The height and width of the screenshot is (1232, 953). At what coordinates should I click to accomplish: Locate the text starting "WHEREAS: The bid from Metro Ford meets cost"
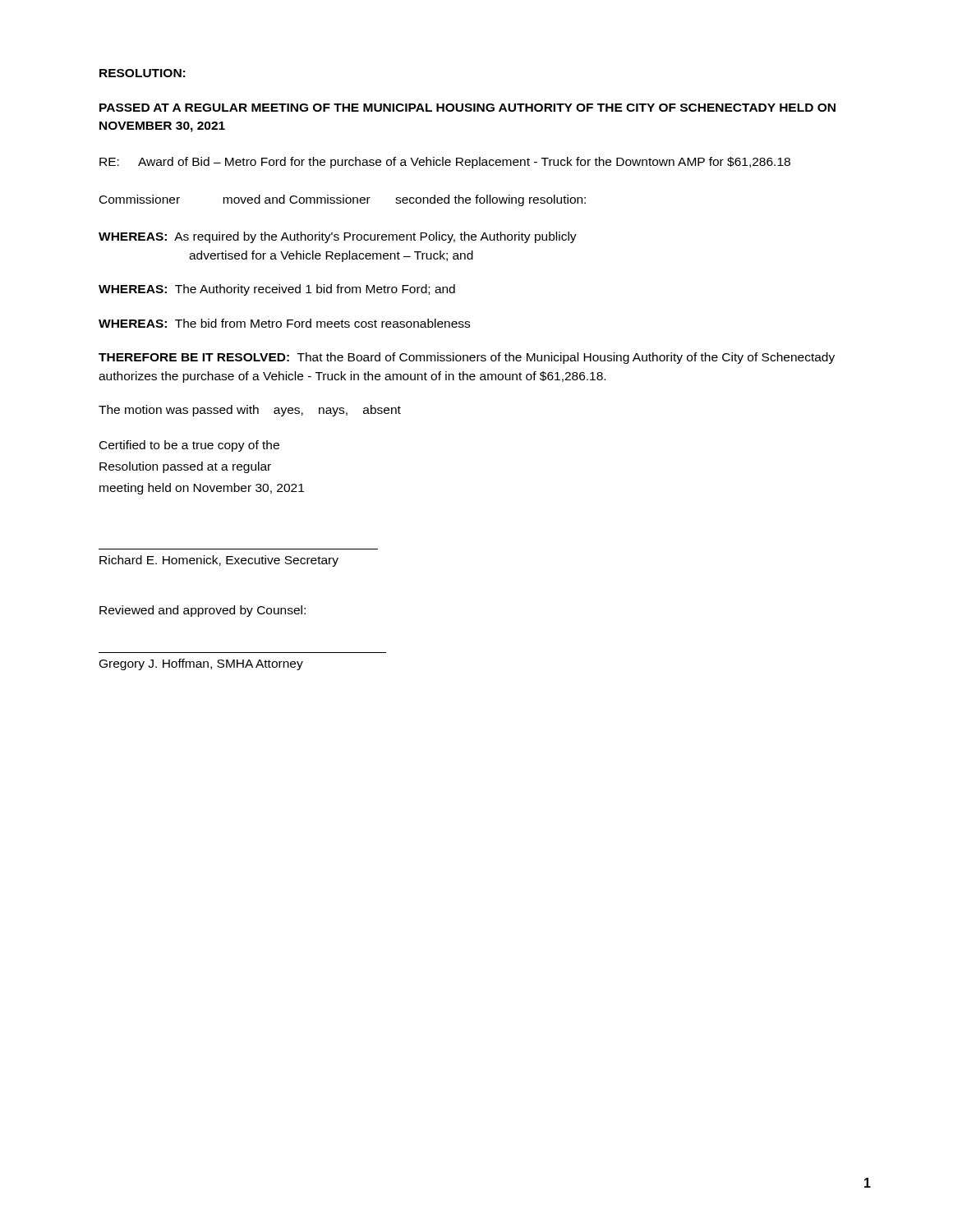285,323
